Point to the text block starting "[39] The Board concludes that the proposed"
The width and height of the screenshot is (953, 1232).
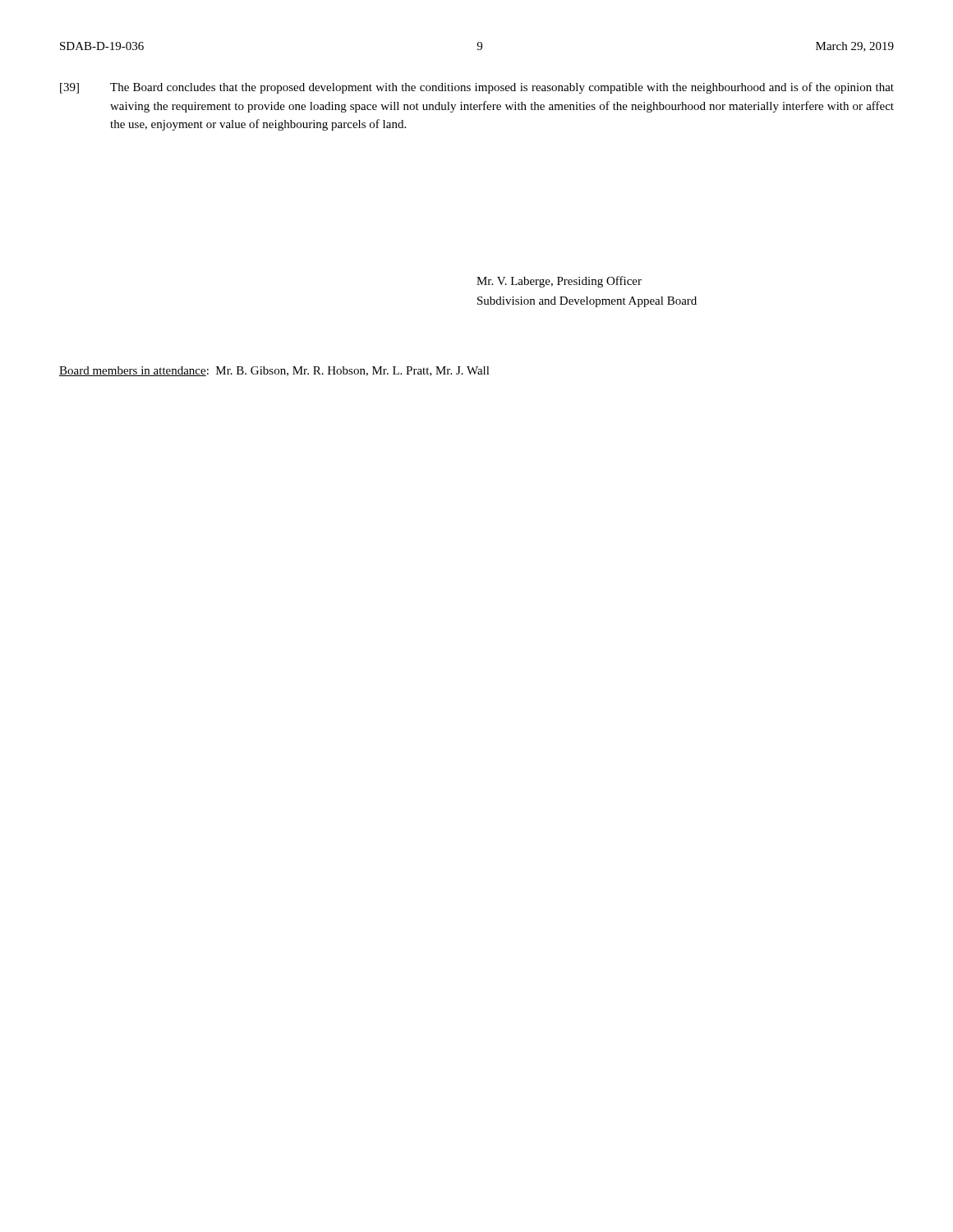click(x=476, y=106)
